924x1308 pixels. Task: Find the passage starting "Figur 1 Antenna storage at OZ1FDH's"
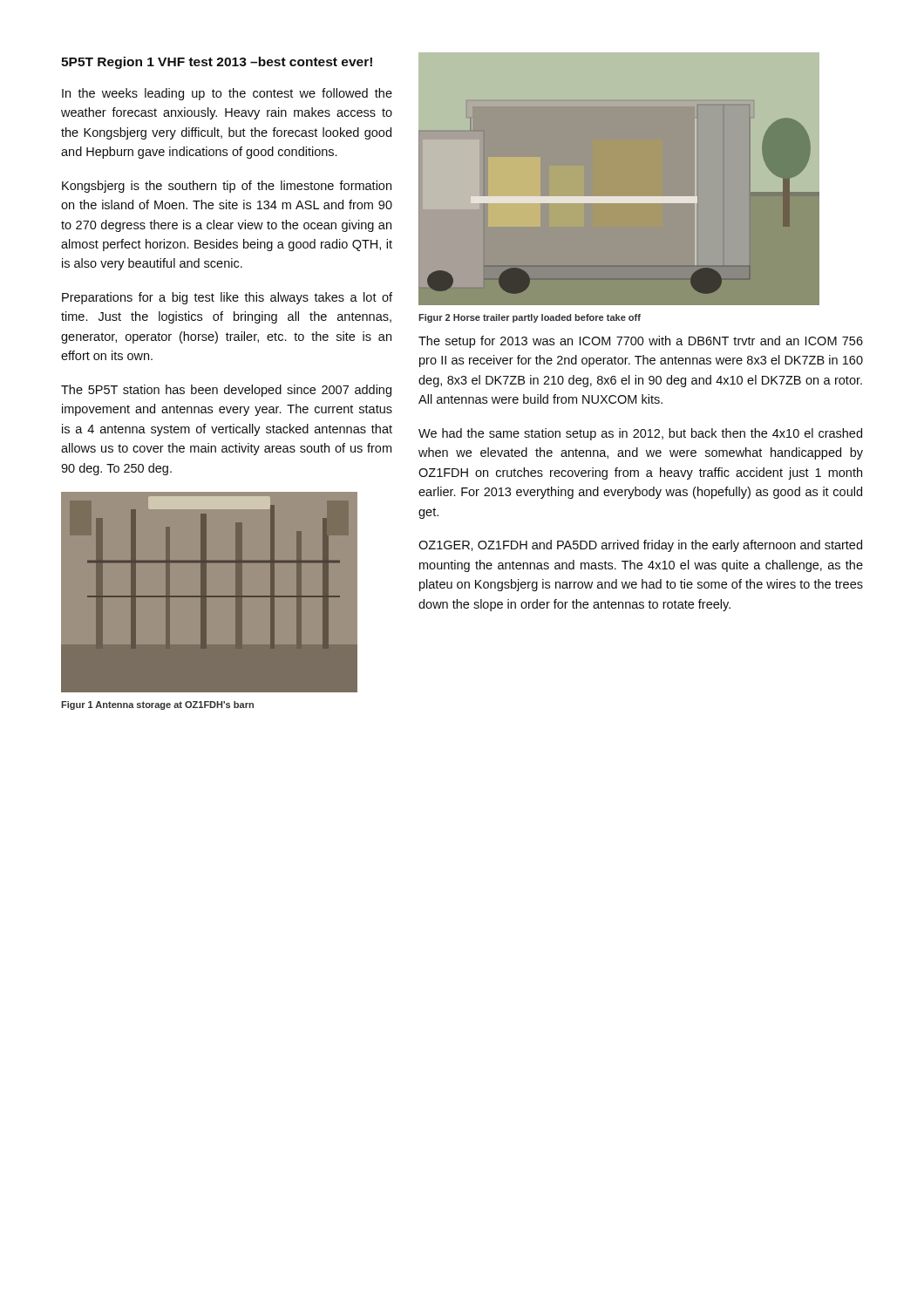pos(158,705)
